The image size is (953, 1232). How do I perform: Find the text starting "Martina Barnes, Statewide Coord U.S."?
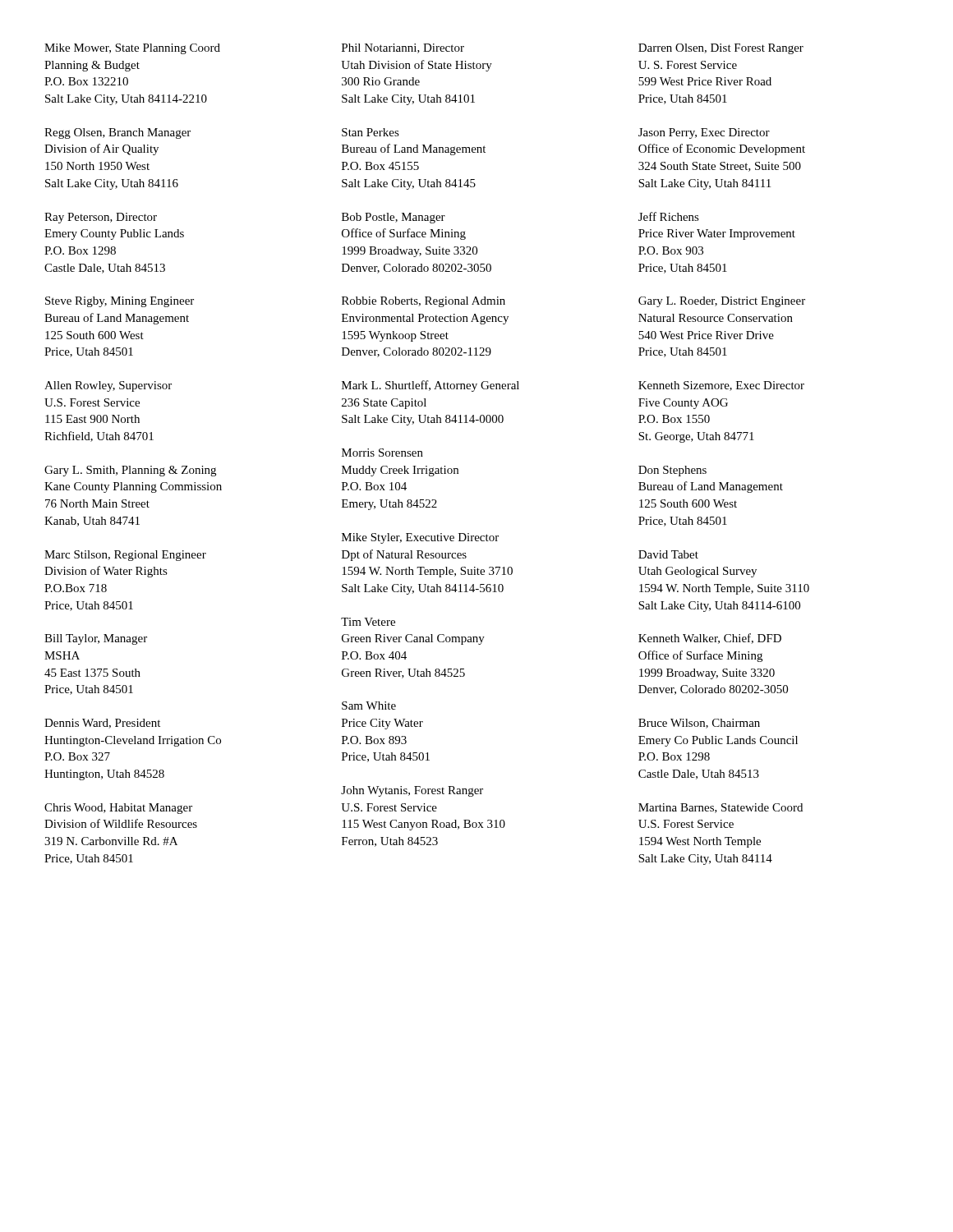pos(721,808)
